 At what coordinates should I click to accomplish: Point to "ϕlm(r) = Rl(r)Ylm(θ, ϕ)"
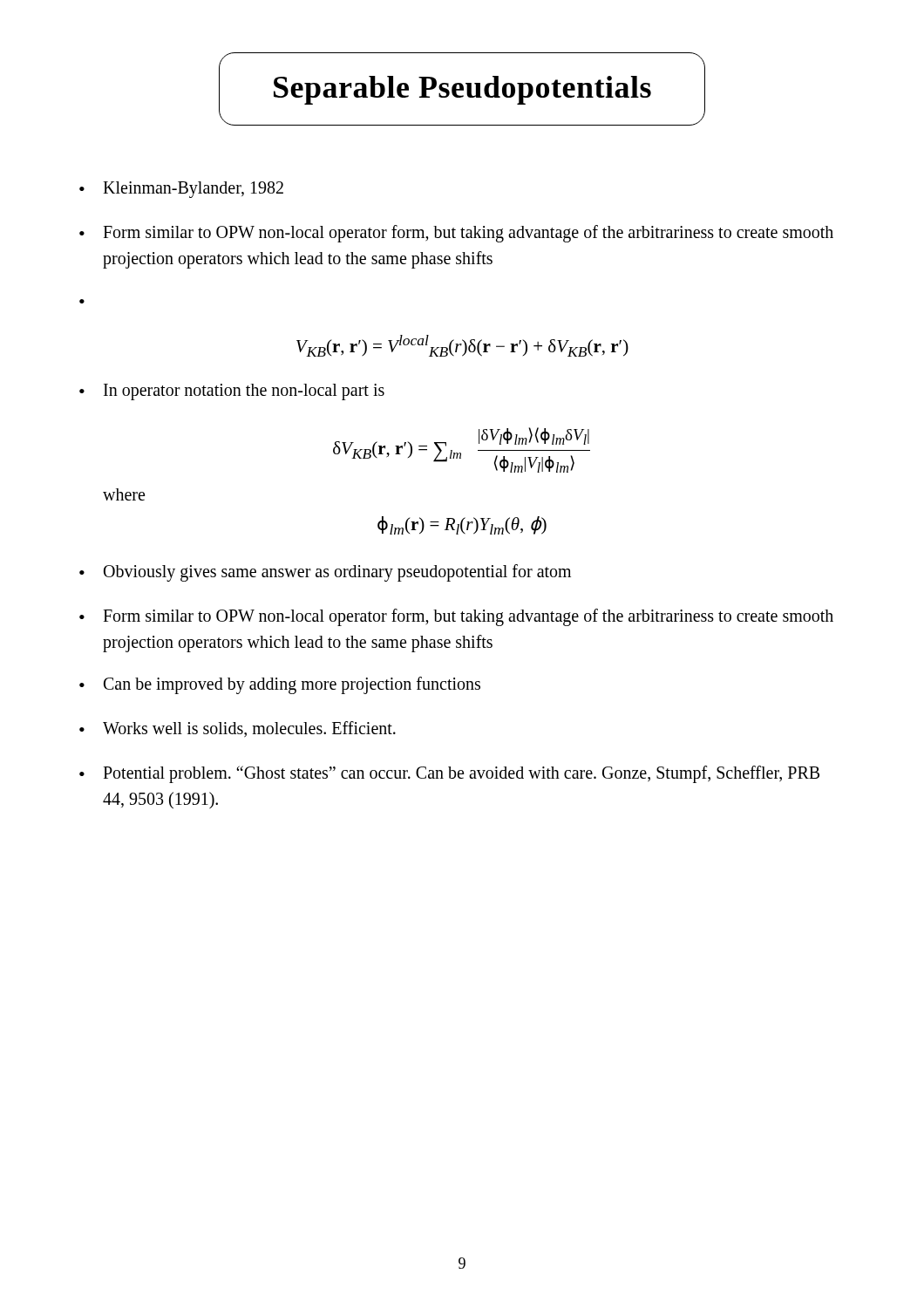point(462,526)
